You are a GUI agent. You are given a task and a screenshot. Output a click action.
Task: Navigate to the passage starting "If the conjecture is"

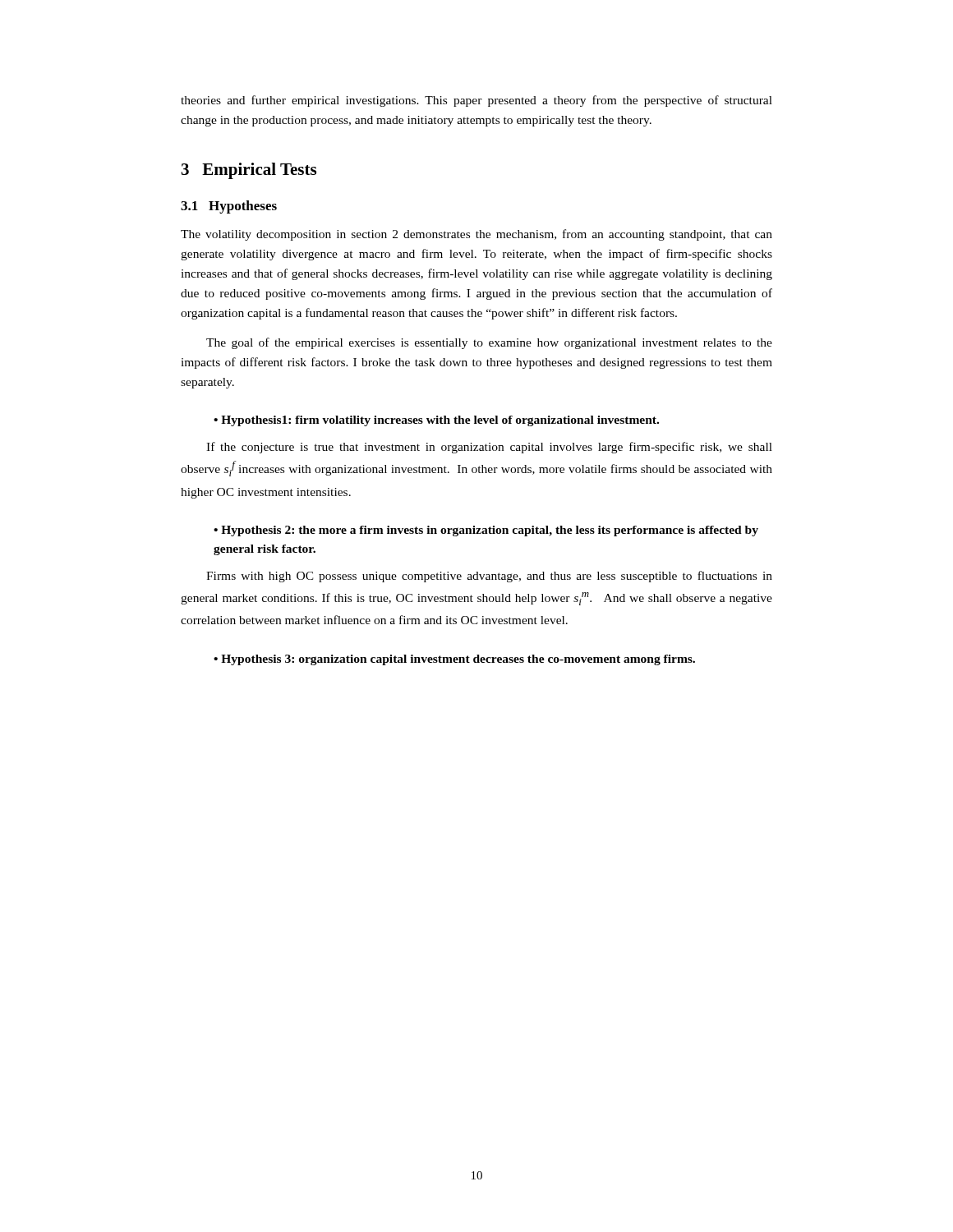tap(476, 469)
